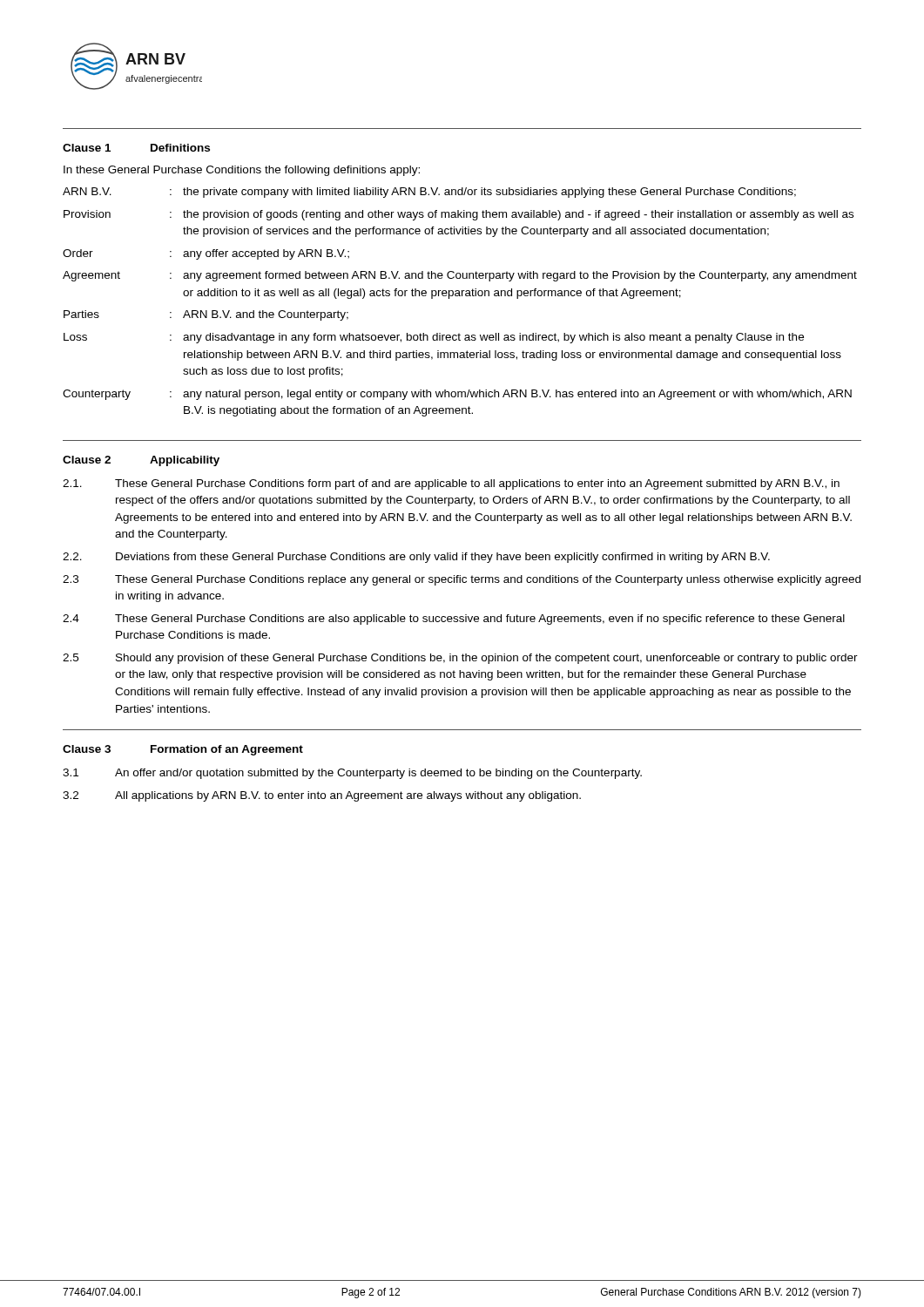Find the list item that says "2.4 These General Purchase Conditions are also"
Screen dimensions: 1307x924
coord(462,627)
